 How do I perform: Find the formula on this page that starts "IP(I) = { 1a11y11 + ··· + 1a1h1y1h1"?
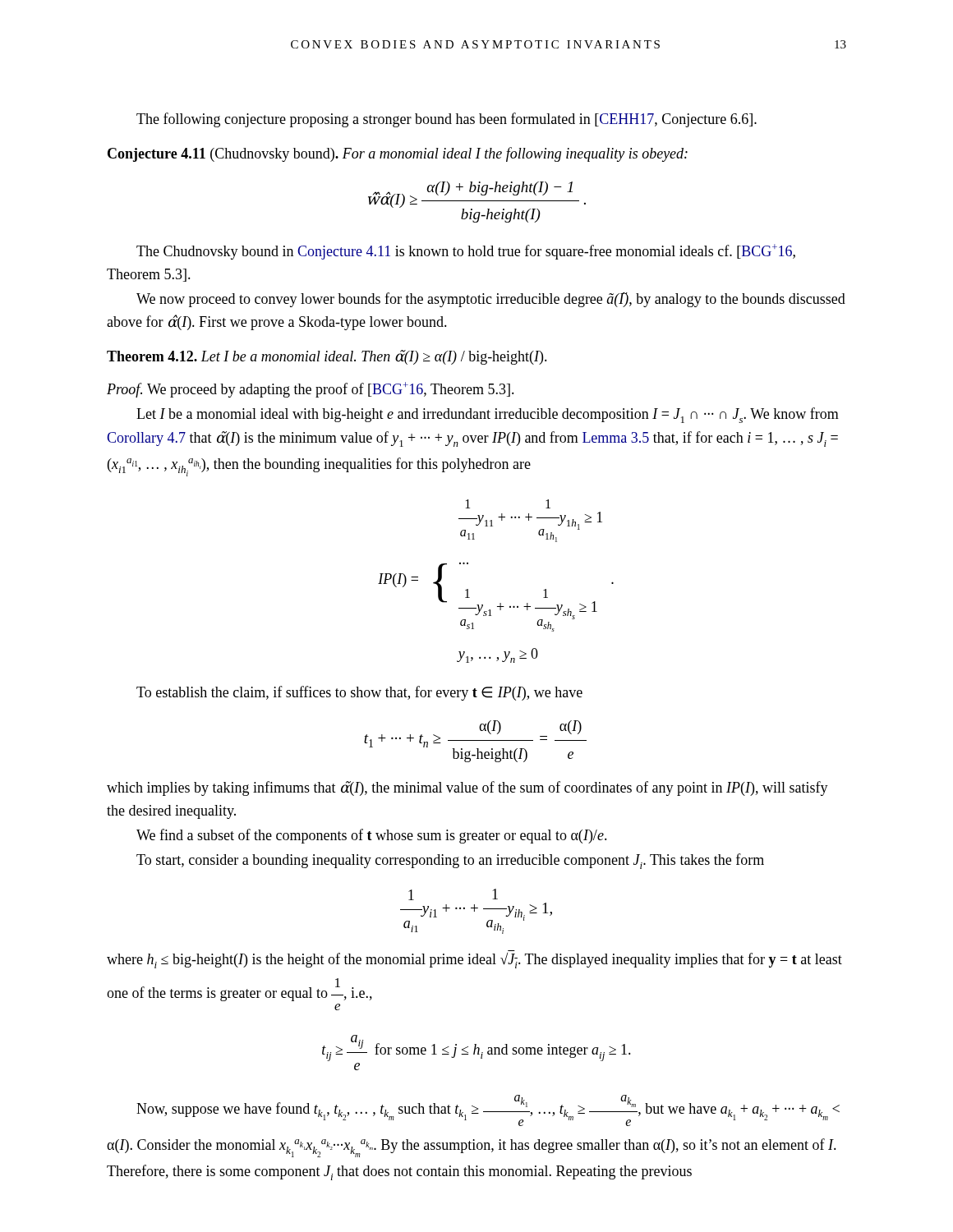[468, 504]
